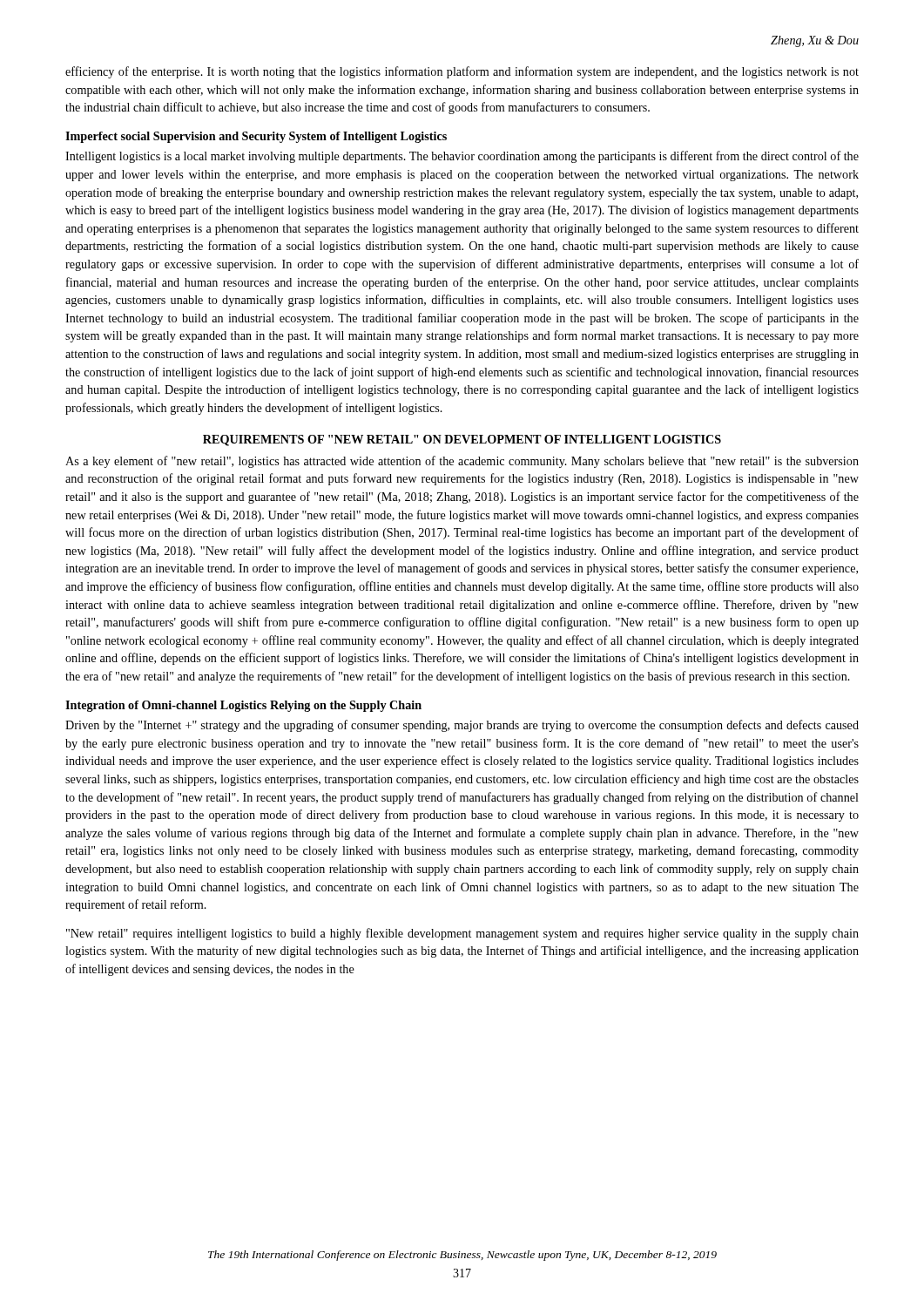
Task: Locate the text starting "efficiency of the"
Action: [462, 89]
